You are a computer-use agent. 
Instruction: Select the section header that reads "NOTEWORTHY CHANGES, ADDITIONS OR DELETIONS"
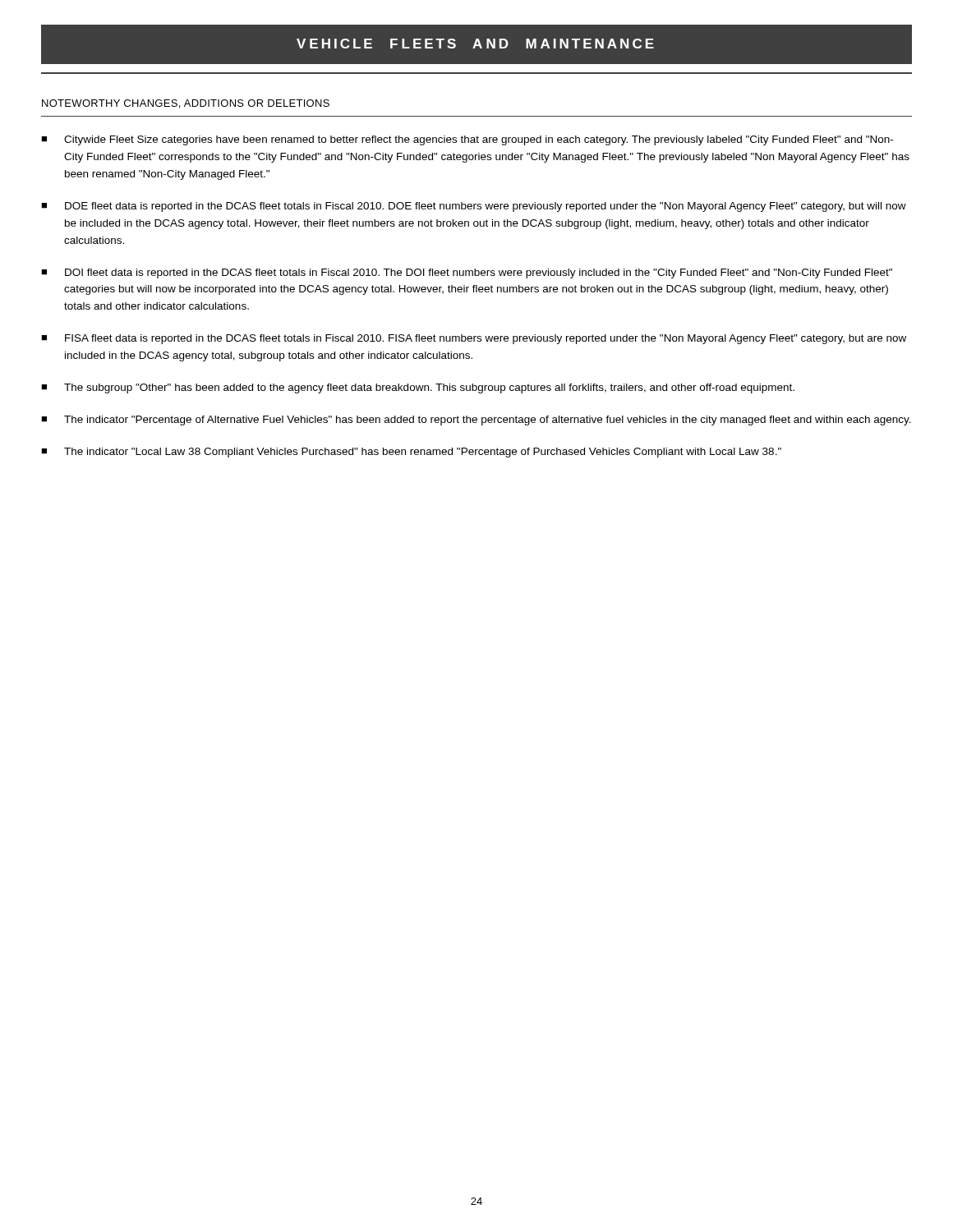[x=186, y=103]
